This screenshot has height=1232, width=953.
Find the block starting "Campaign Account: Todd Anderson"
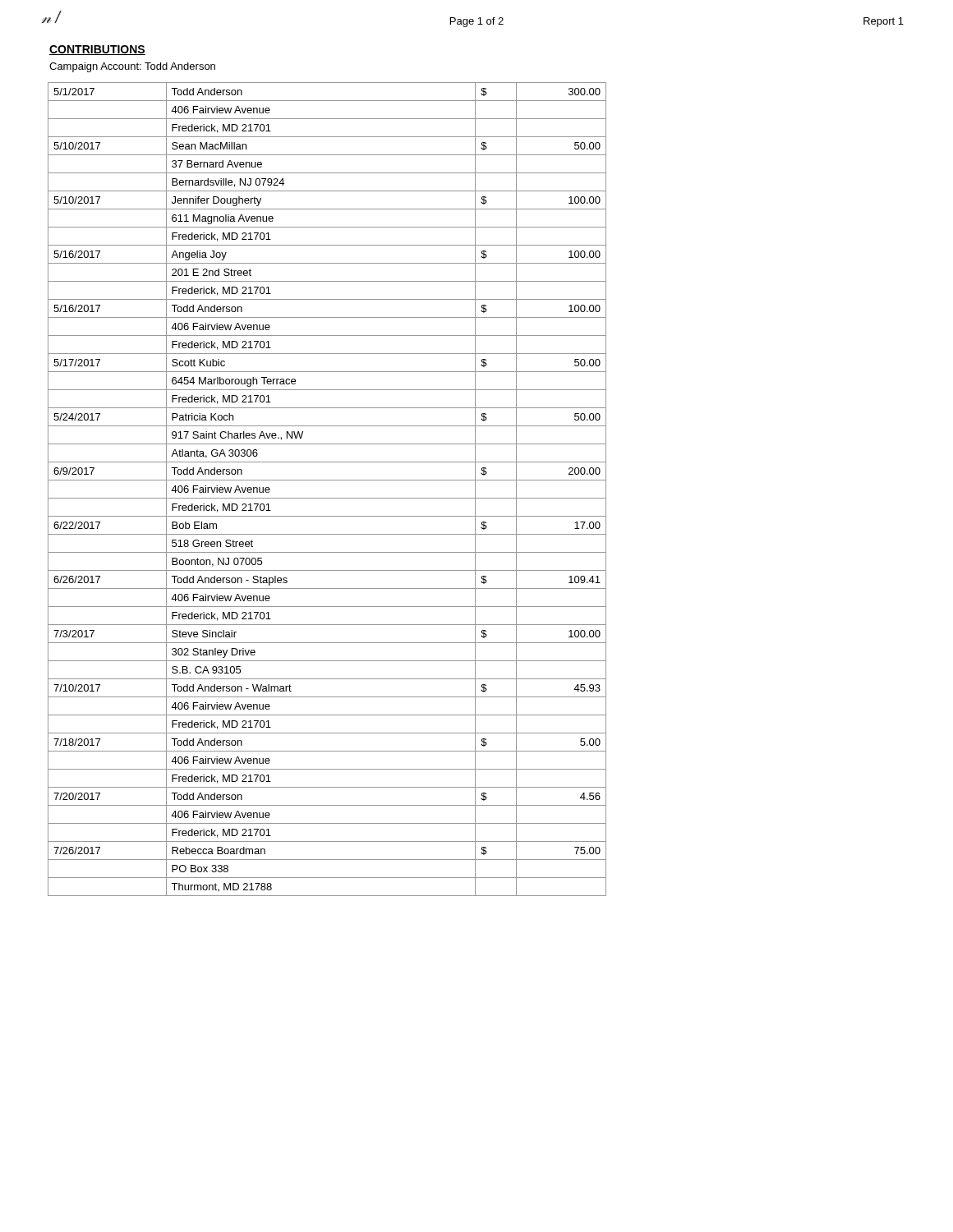pos(133,66)
